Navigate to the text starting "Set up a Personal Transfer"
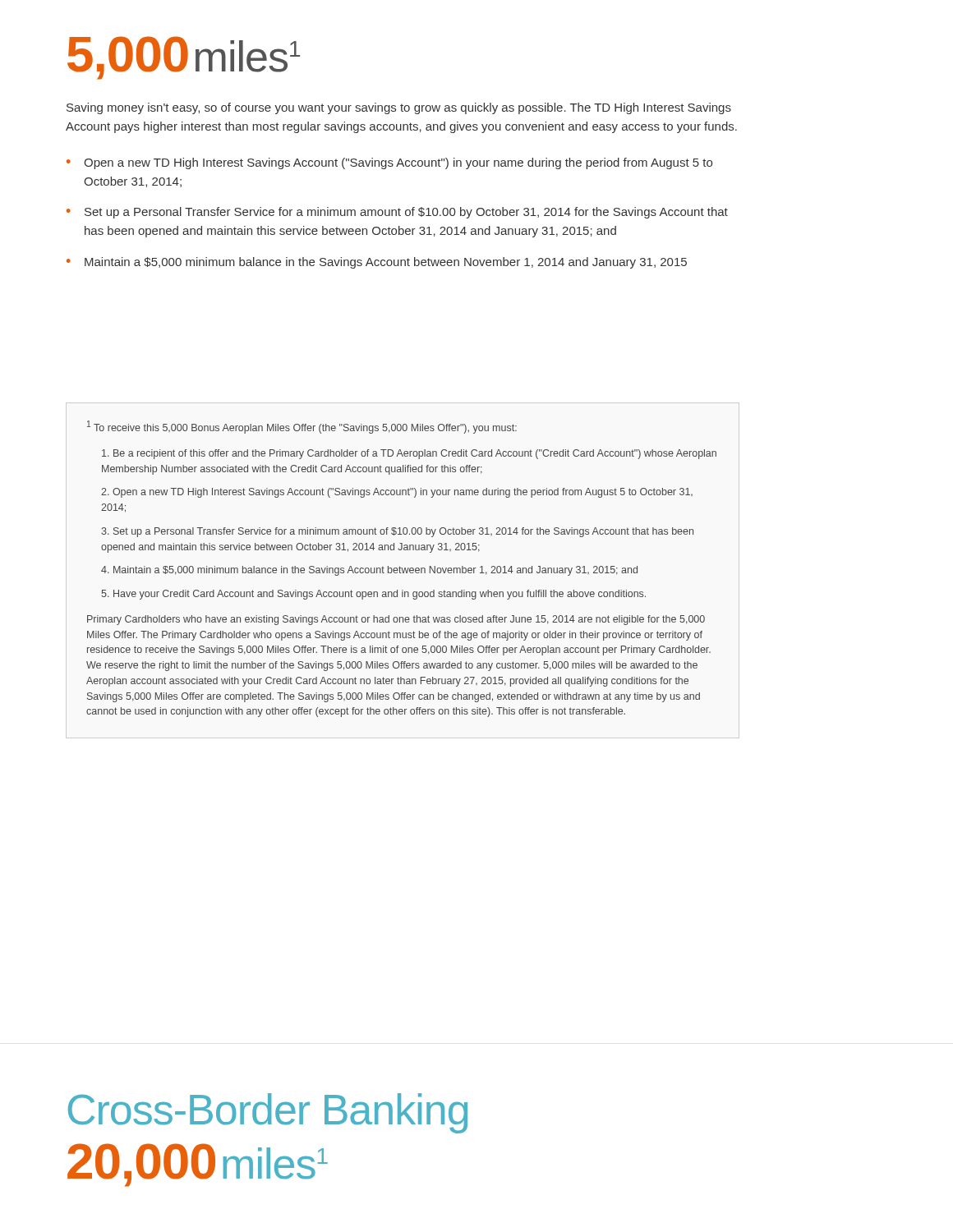Image resolution: width=953 pixels, height=1232 pixels. tap(406, 221)
